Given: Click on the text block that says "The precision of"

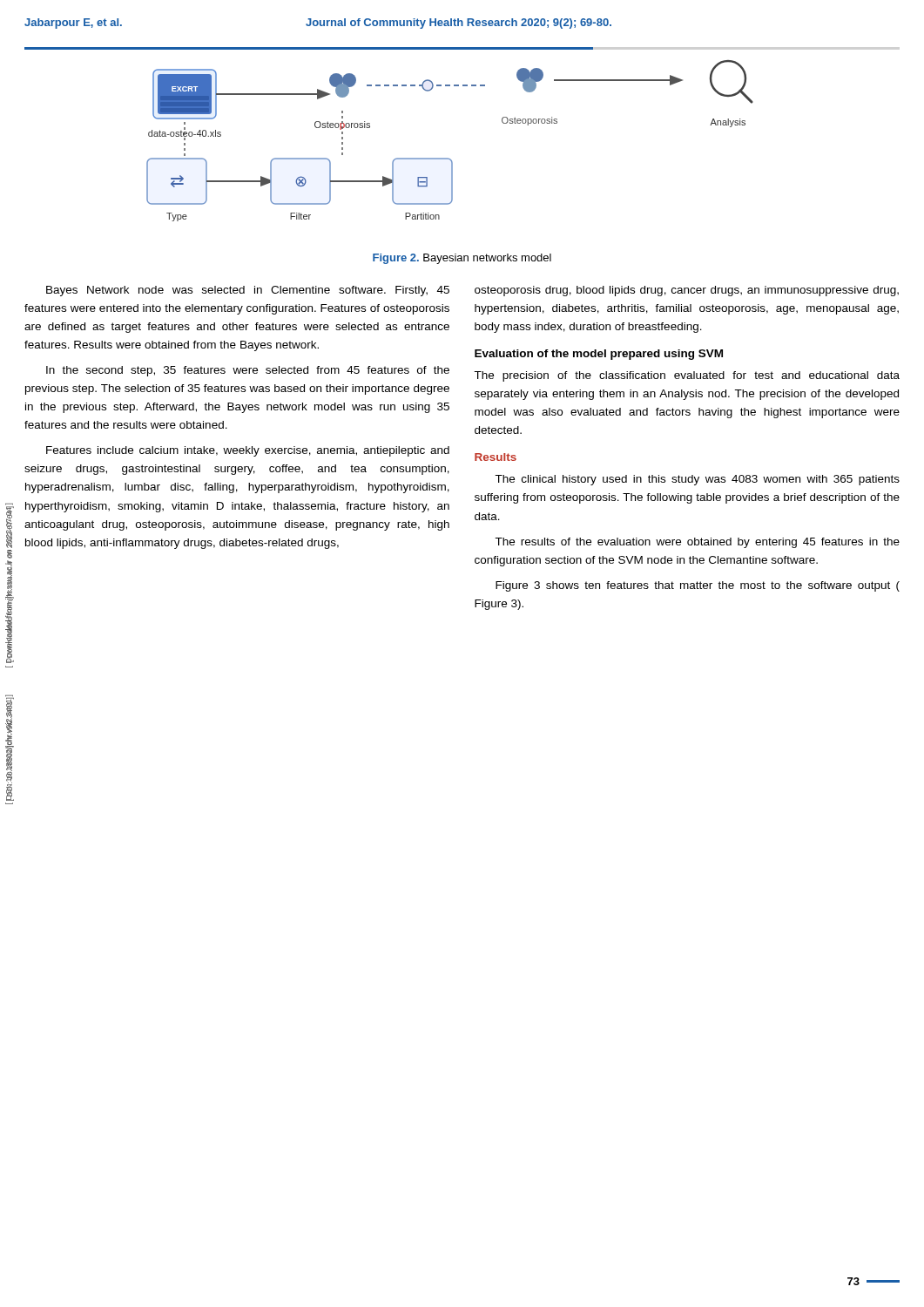Looking at the screenshot, I should 687,403.
